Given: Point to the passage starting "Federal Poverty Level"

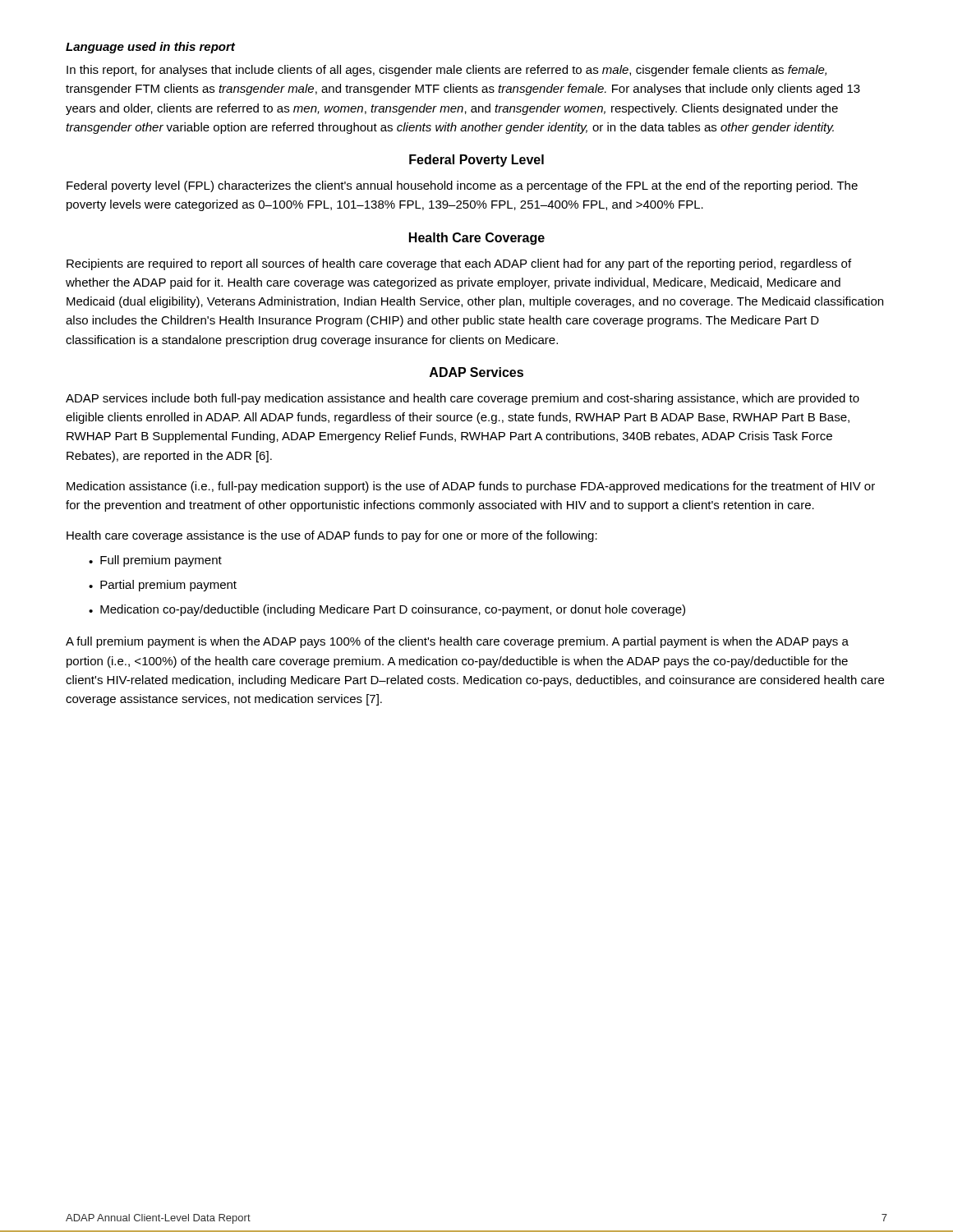Looking at the screenshot, I should pyautogui.click(x=476, y=160).
